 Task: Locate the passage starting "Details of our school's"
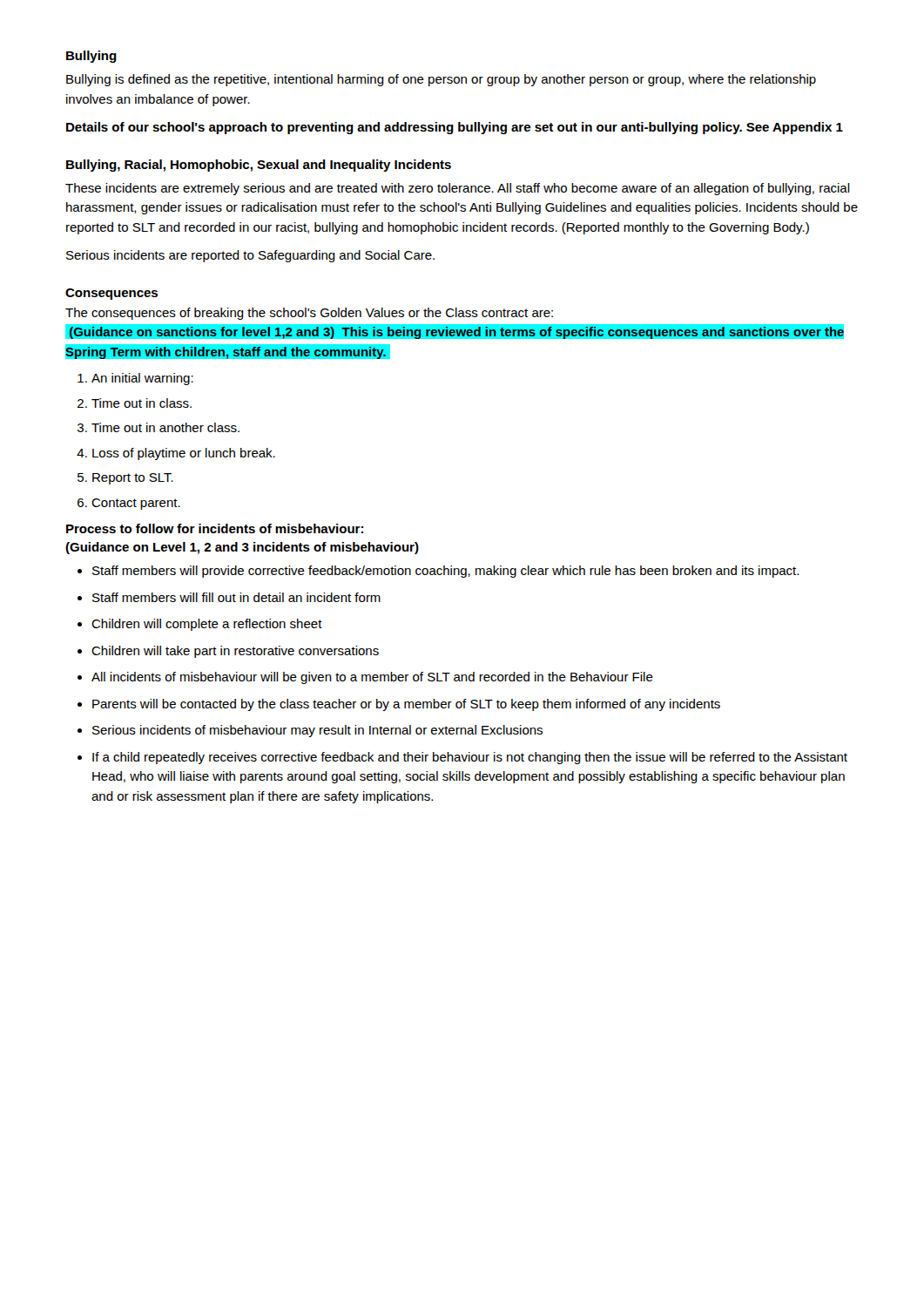(x=454, y=127)
